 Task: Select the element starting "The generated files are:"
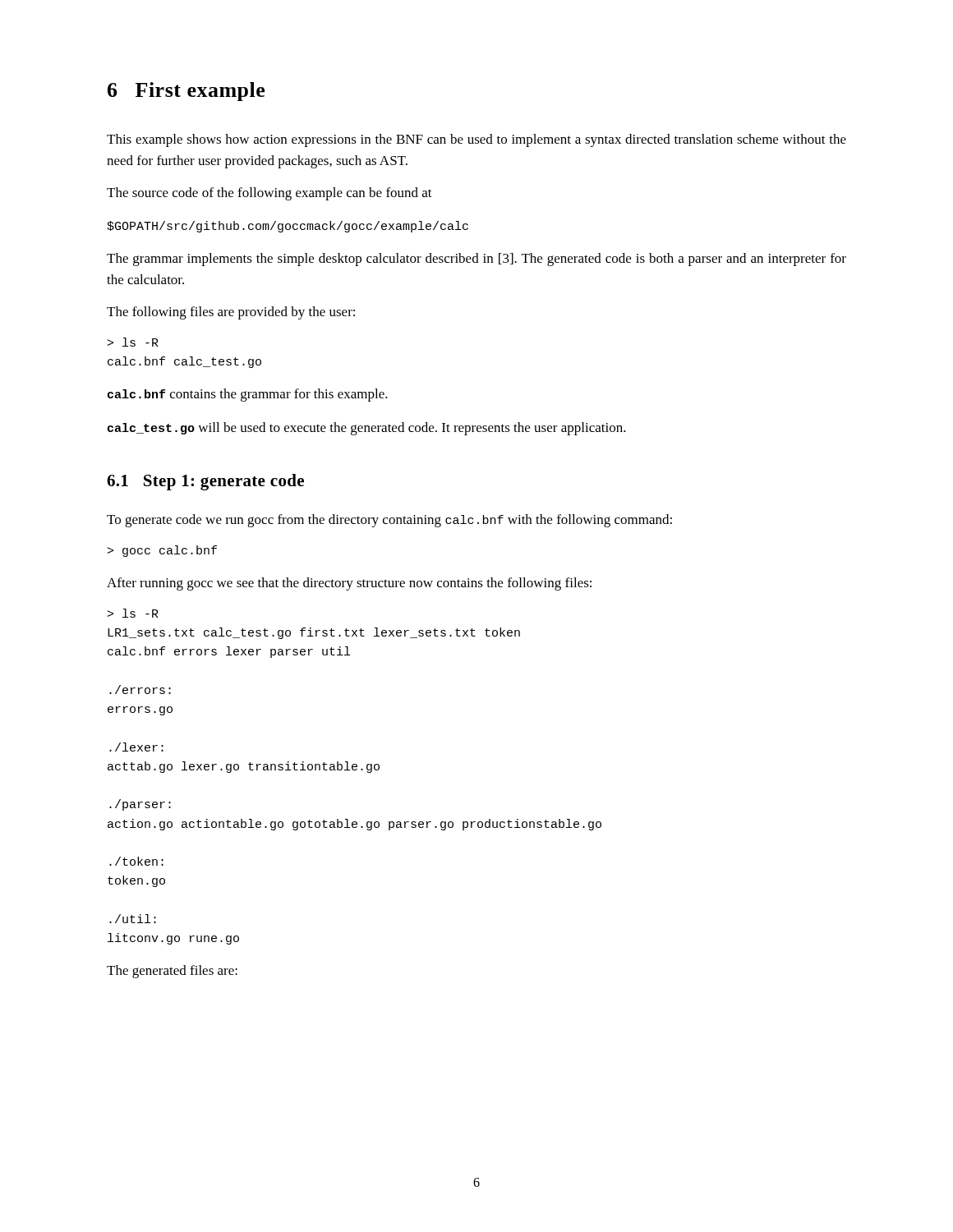click(x=172, y=972)
